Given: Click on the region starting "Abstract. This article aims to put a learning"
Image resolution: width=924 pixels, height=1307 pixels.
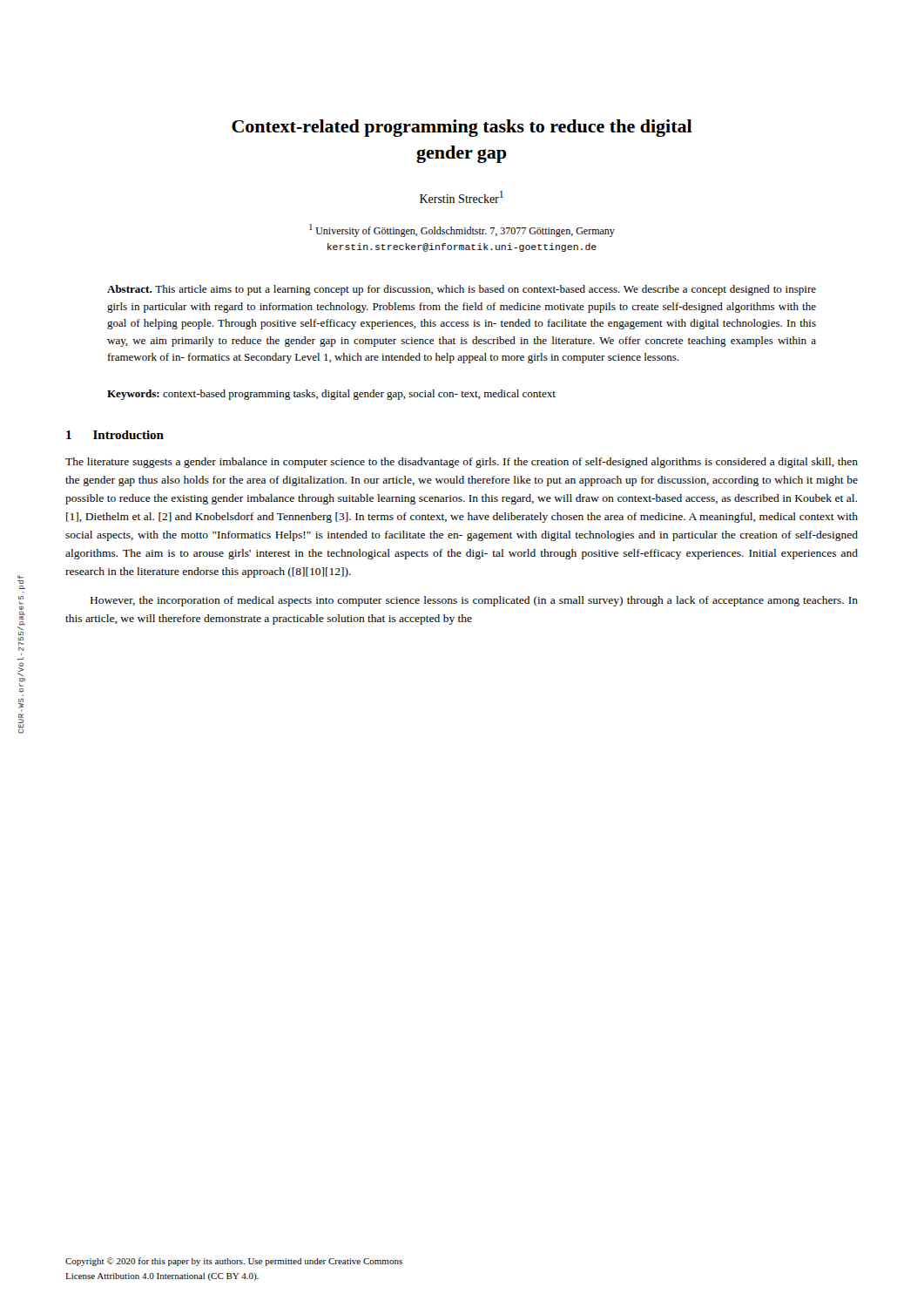Looking at the screenshot, I should pos(462,323).
